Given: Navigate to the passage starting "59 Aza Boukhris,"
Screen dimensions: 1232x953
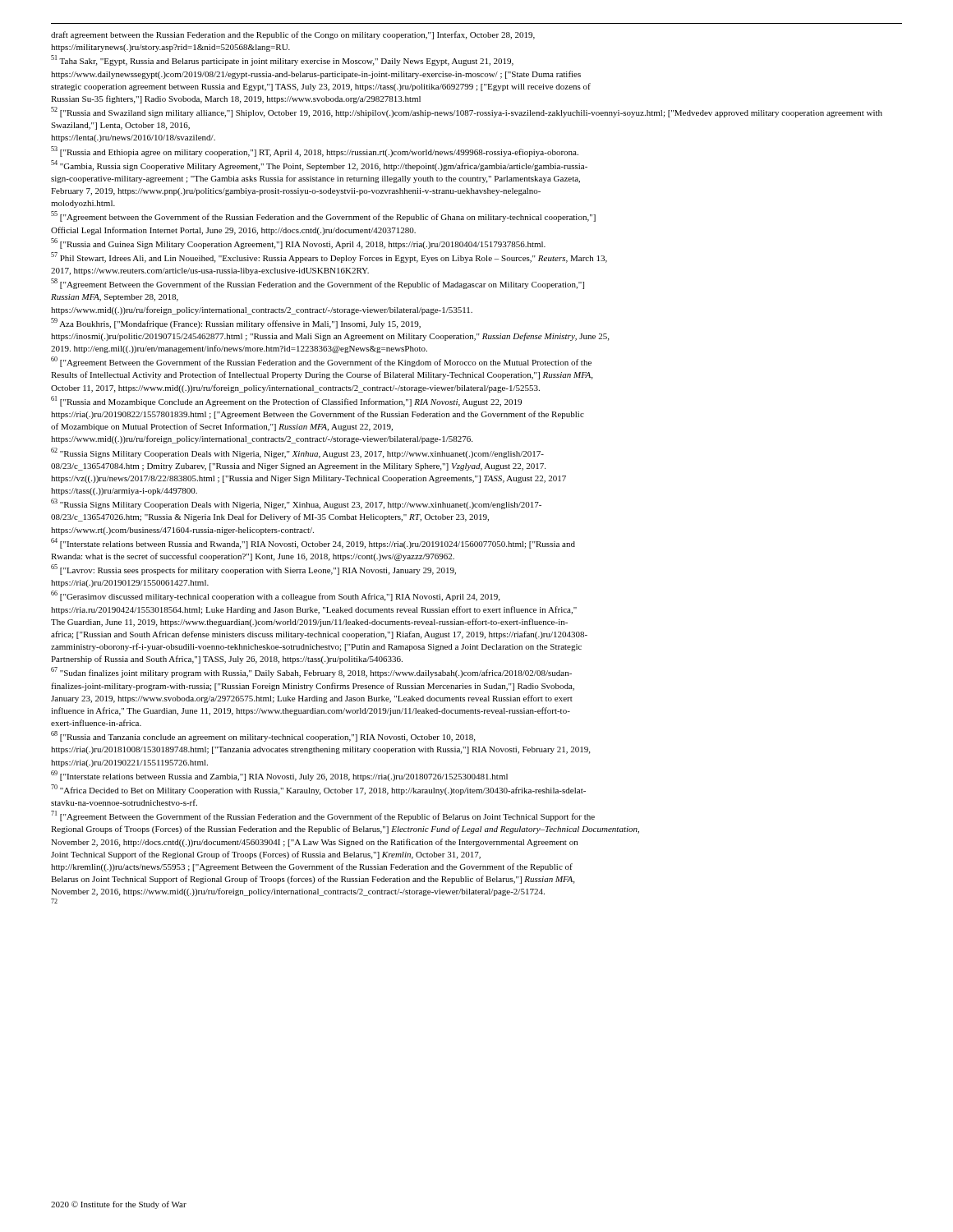Looking at the screenshot, I should [330, 336].
